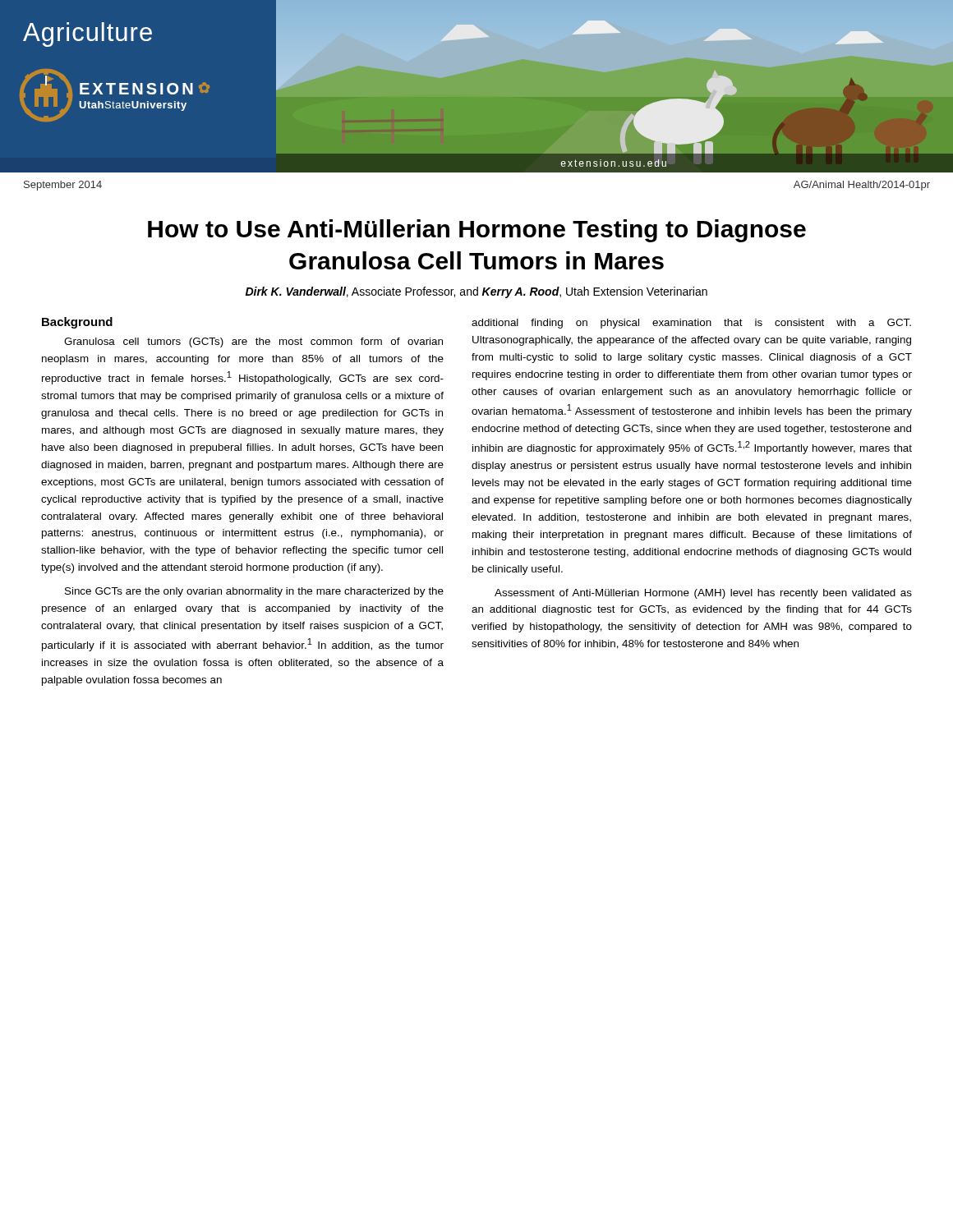Locate the block of text that opens with "additional finding on physical examination that is consistent"
The image size is (953, 1232).
[692, 484]
